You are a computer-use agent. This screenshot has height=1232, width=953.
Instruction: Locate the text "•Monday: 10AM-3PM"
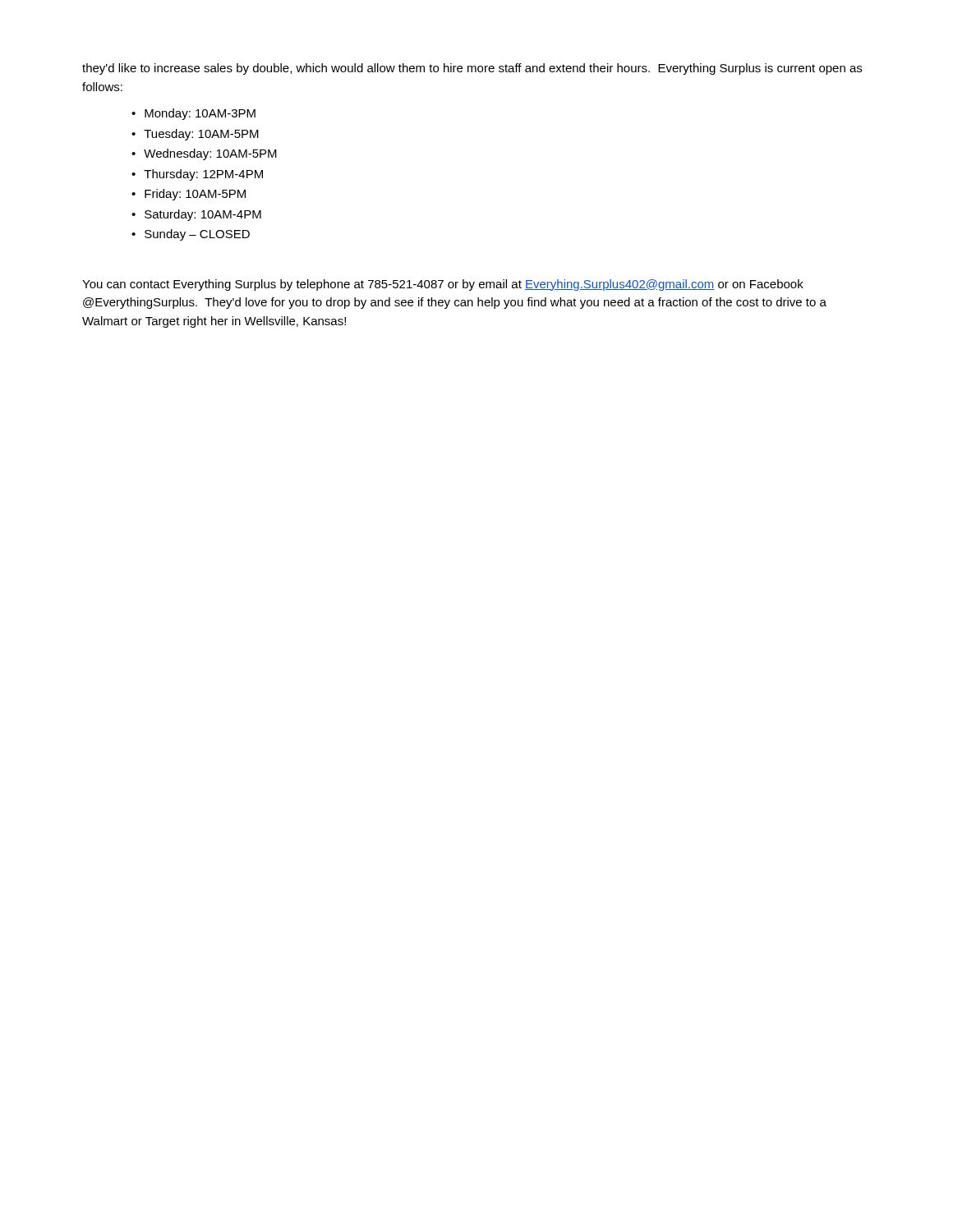pyautogui.click(x=194, y=114)
